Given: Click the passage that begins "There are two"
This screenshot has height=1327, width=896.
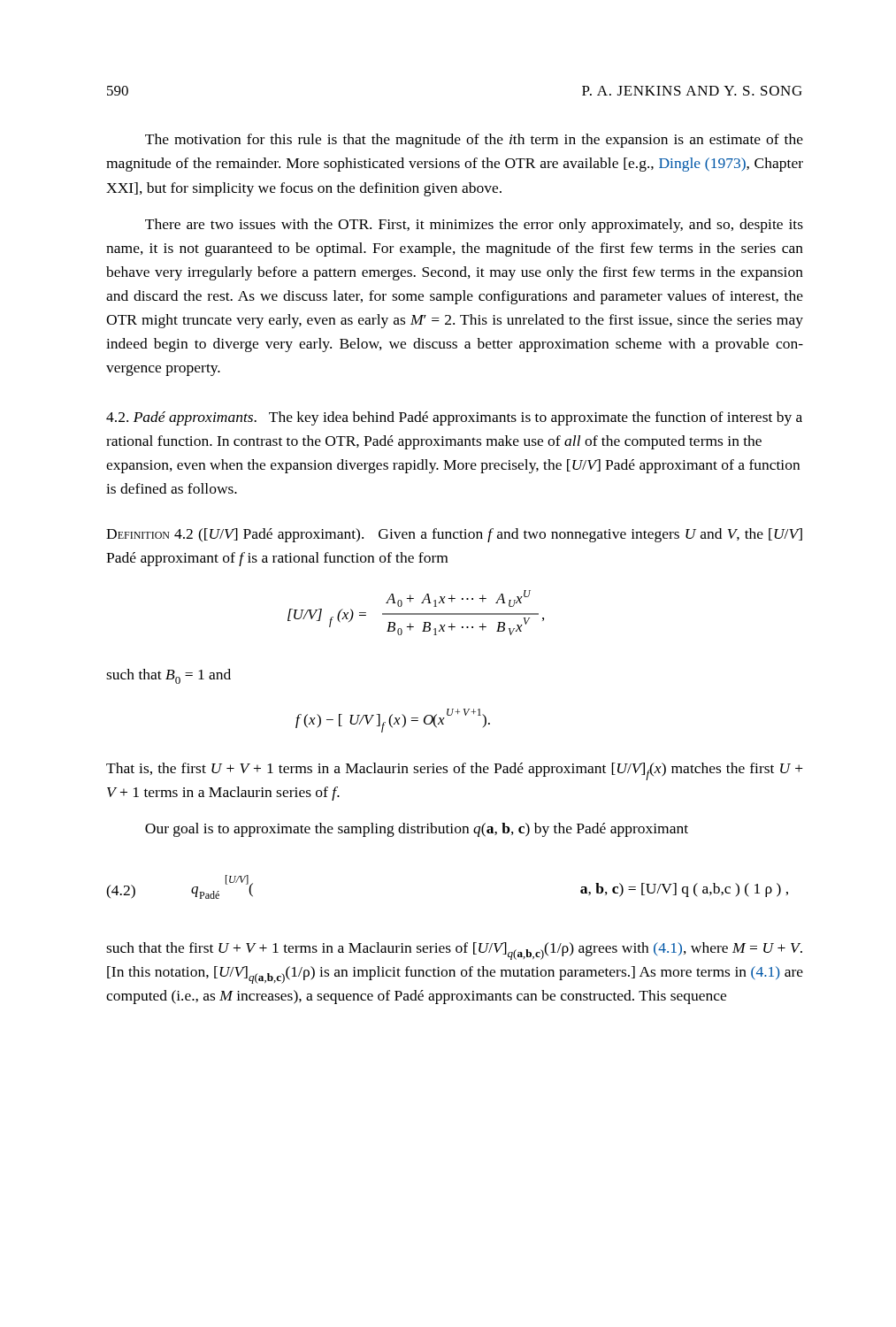Looking at the screenshot, I should (455, 296).
